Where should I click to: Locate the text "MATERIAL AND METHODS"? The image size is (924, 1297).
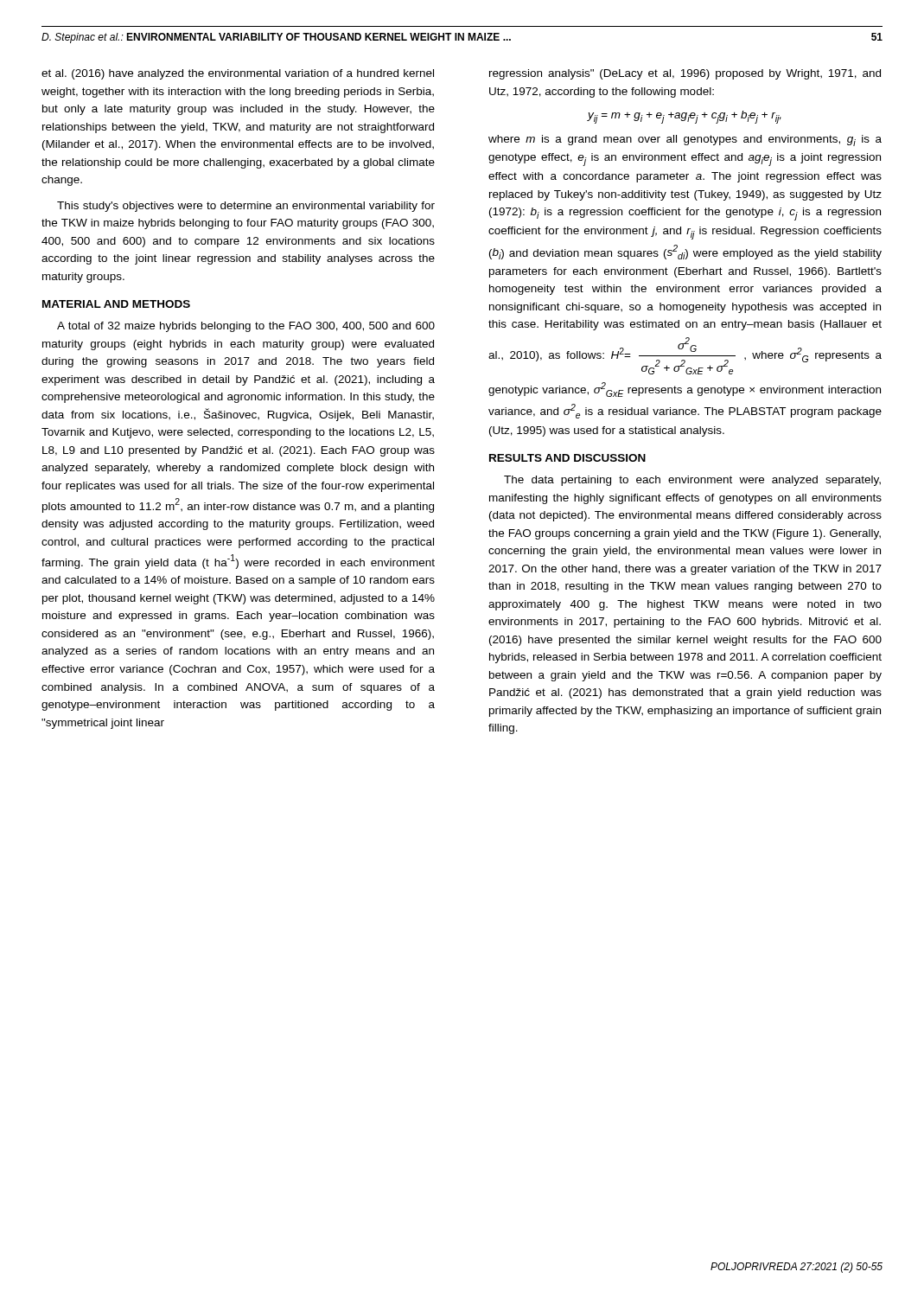point(116,304)
